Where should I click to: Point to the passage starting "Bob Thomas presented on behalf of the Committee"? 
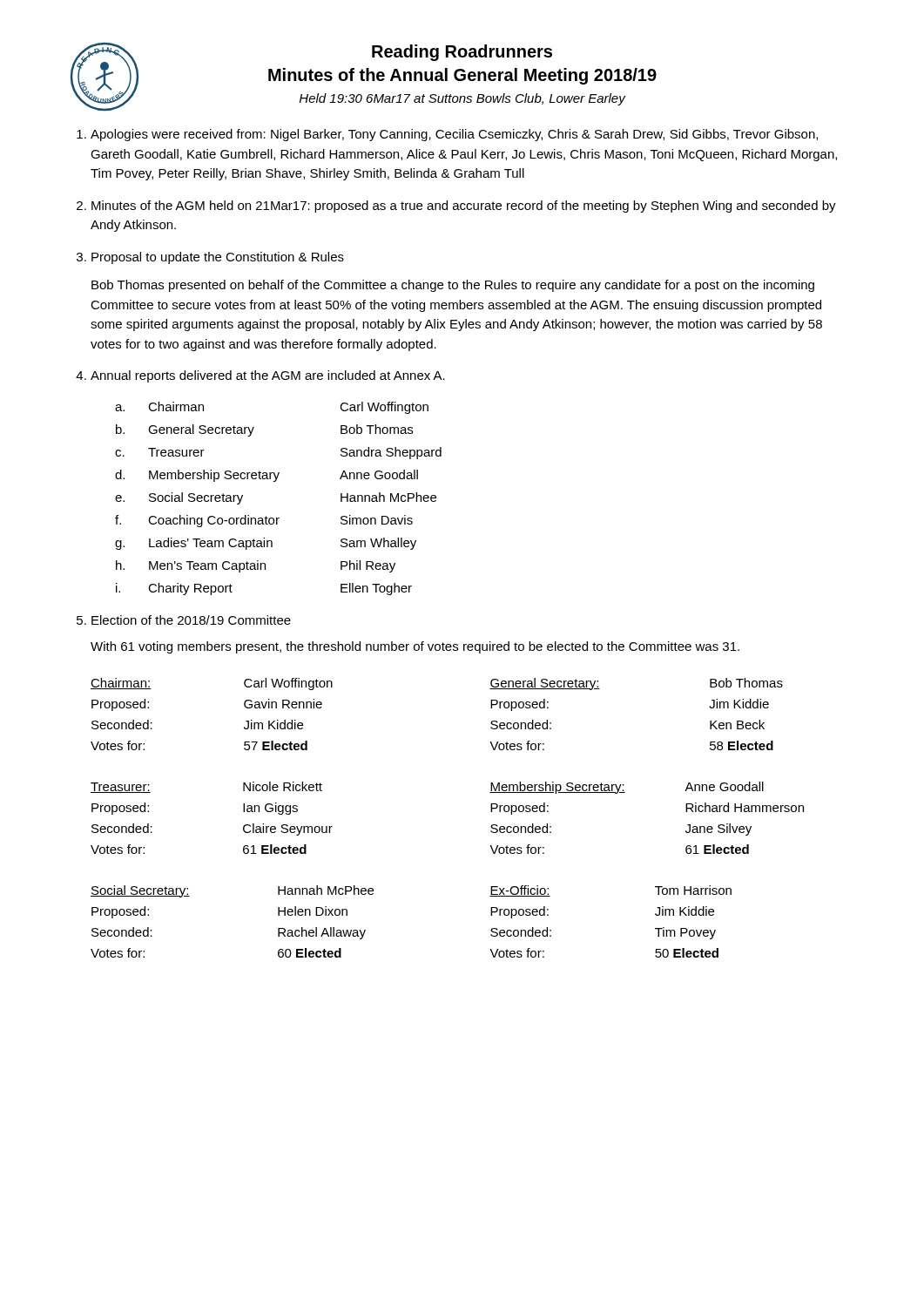point(457,314)
